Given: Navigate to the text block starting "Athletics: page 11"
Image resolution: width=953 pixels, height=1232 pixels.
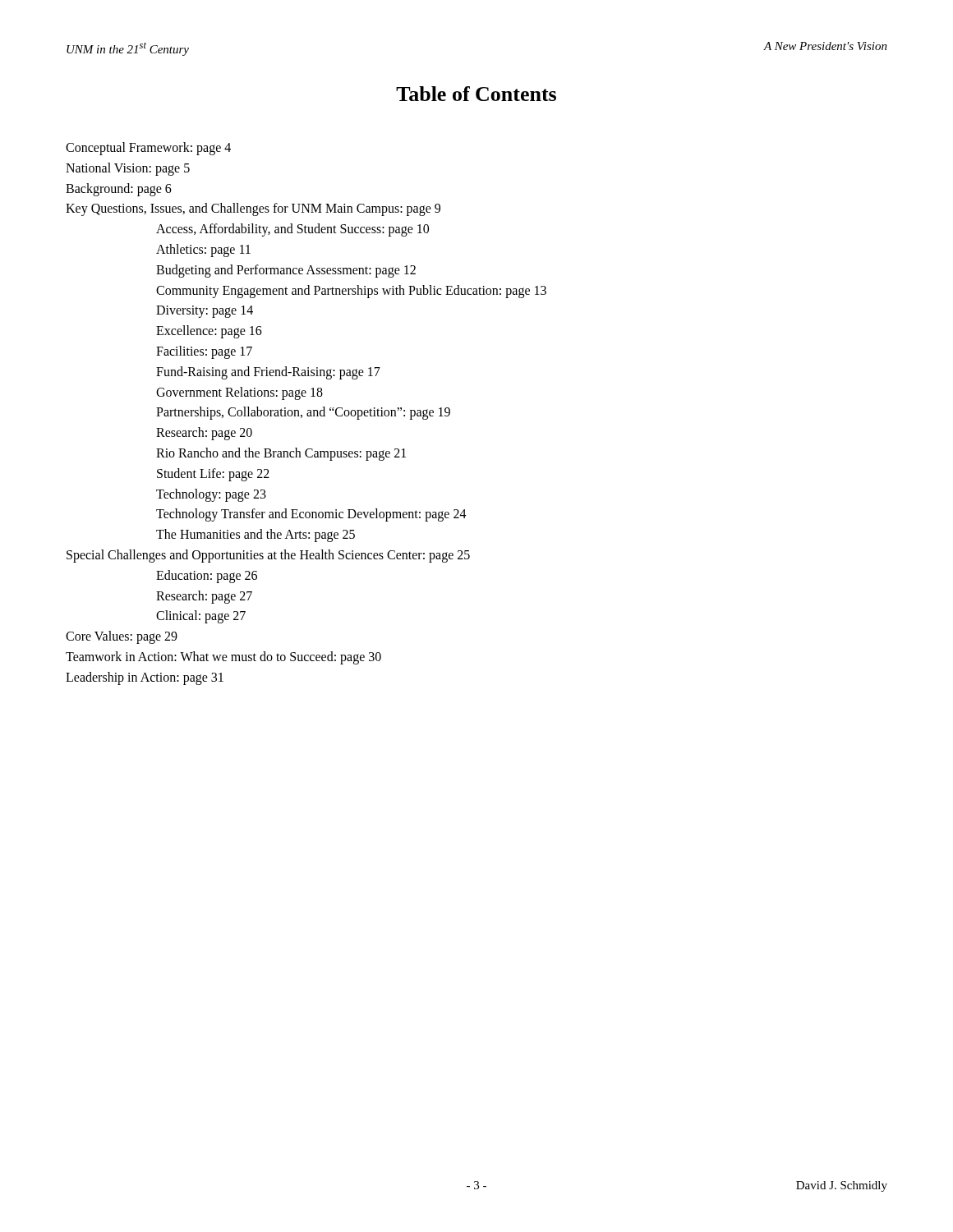Looking at the screenshot, I should click(204, 249).
